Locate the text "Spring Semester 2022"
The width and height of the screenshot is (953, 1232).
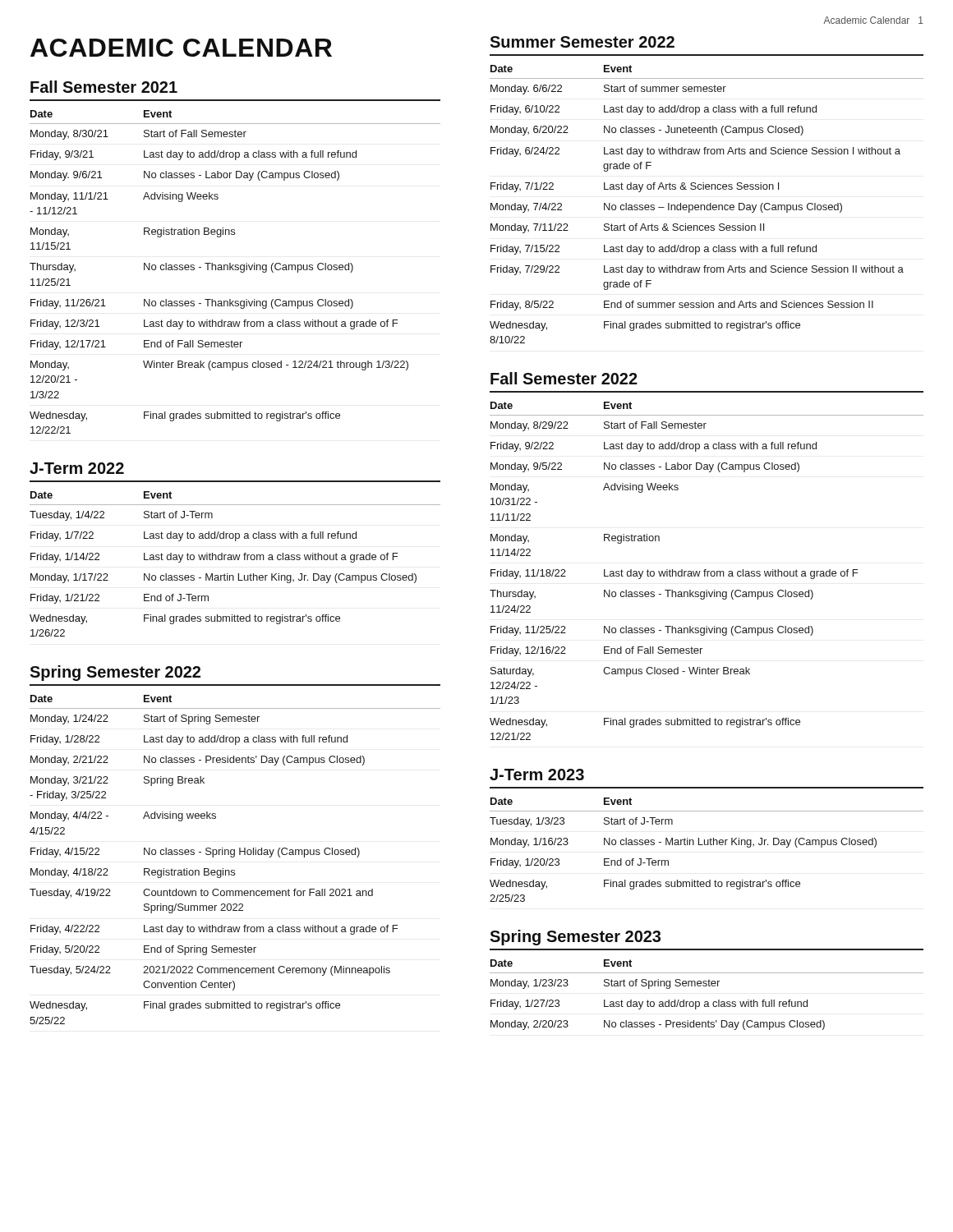tap(235, 674)
